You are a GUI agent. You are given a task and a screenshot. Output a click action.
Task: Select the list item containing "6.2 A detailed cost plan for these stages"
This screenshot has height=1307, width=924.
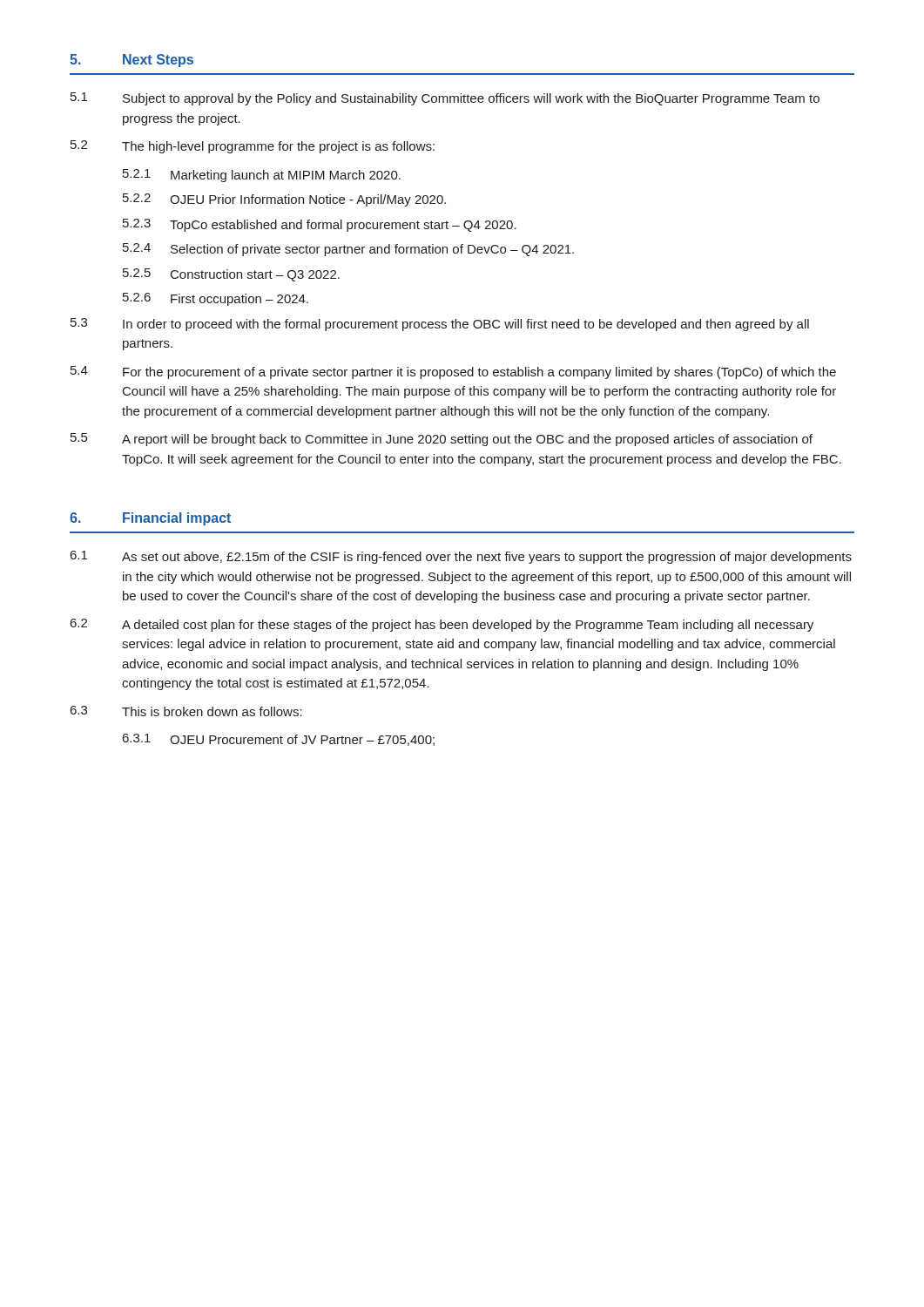coord(462,654)
